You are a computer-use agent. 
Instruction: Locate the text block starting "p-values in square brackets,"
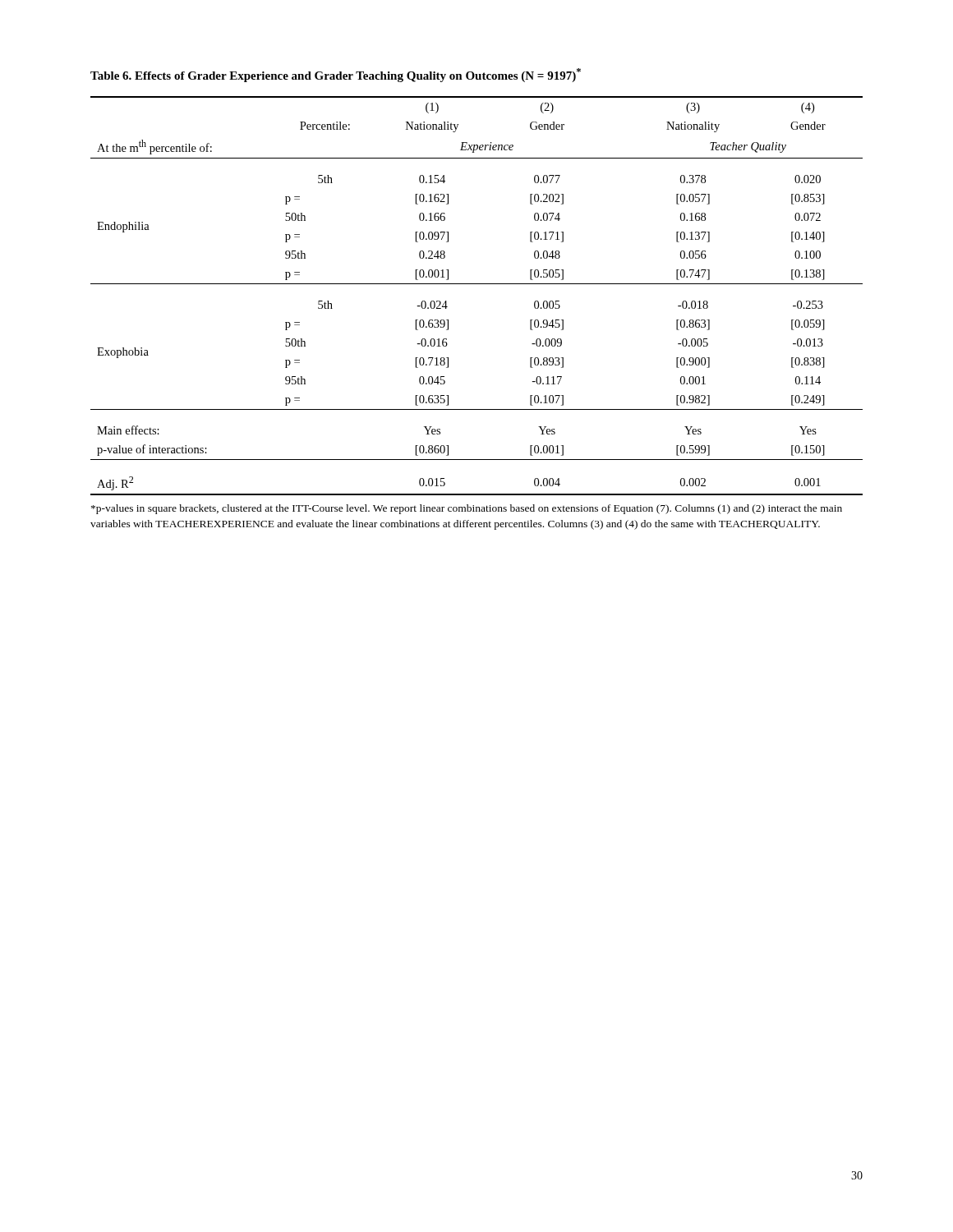[x=466, y=516]
